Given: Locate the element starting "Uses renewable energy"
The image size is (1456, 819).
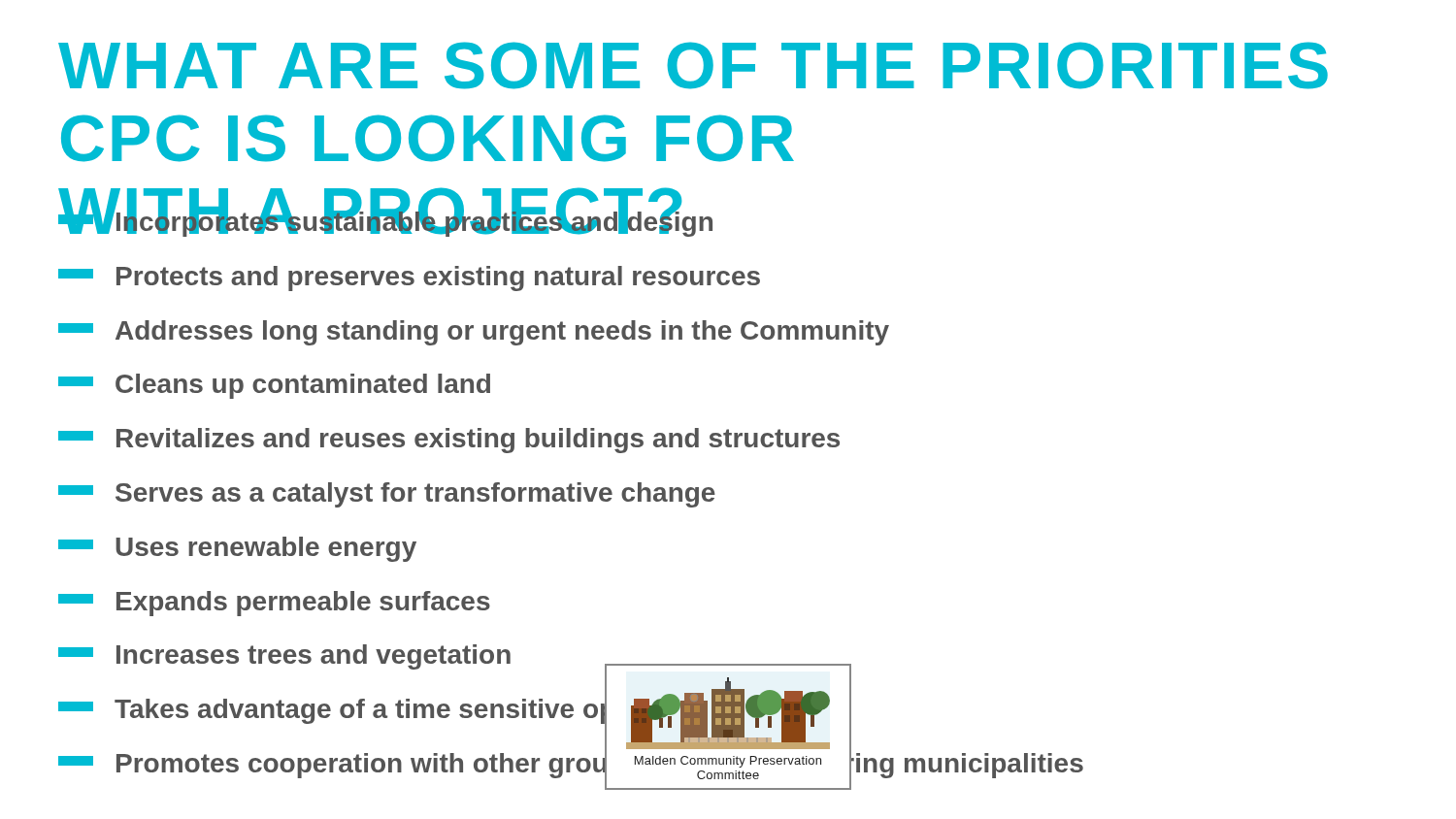Looking at the screenshot, I should pyautogui.click(x=237, y=547).
